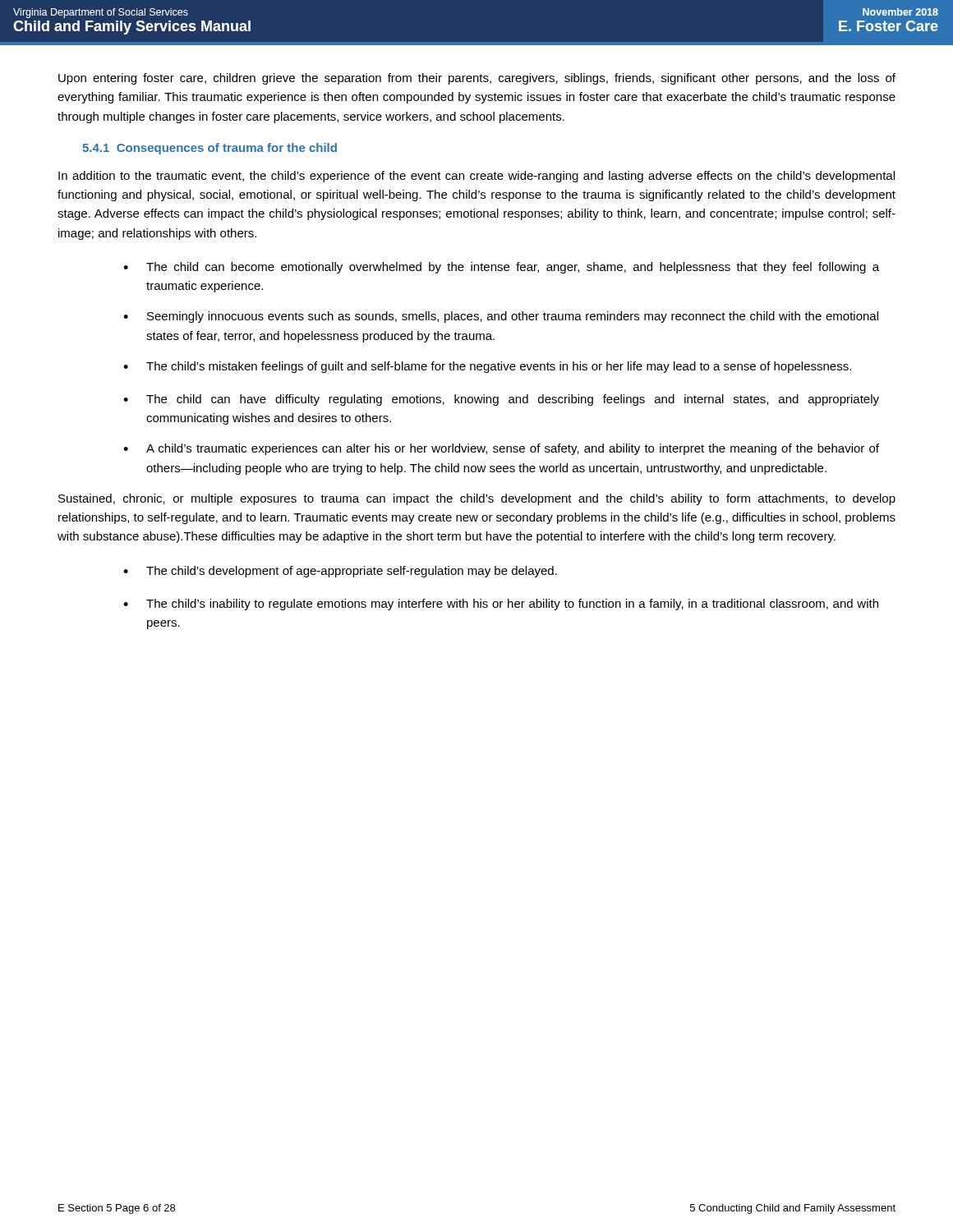Navigate to the block starting "• The child can have difficulty regulating"
The width and height of the screenshot is (953, 1232).
pos(501,408)
